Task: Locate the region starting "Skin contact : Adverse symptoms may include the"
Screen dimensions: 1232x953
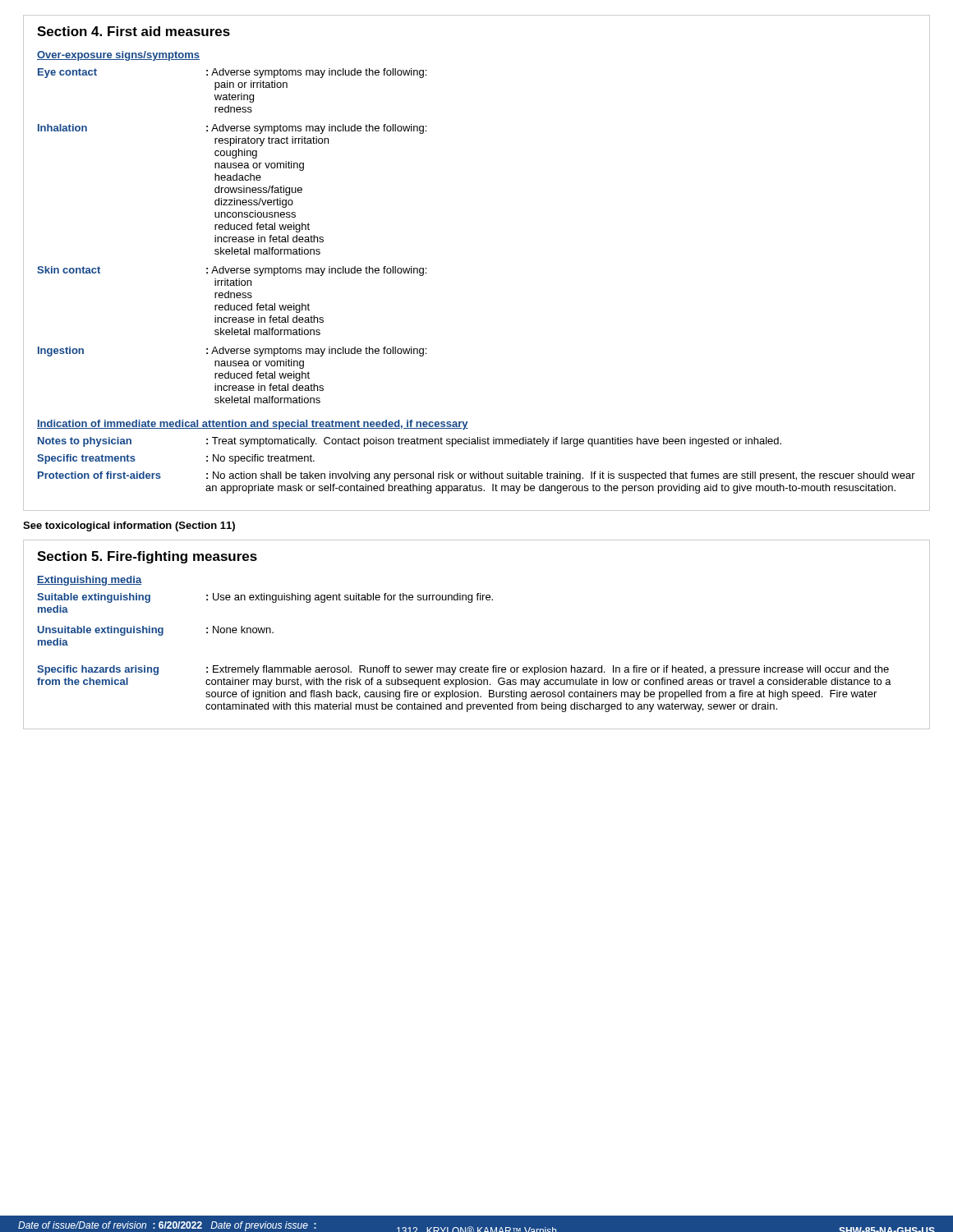Action: 232,271
